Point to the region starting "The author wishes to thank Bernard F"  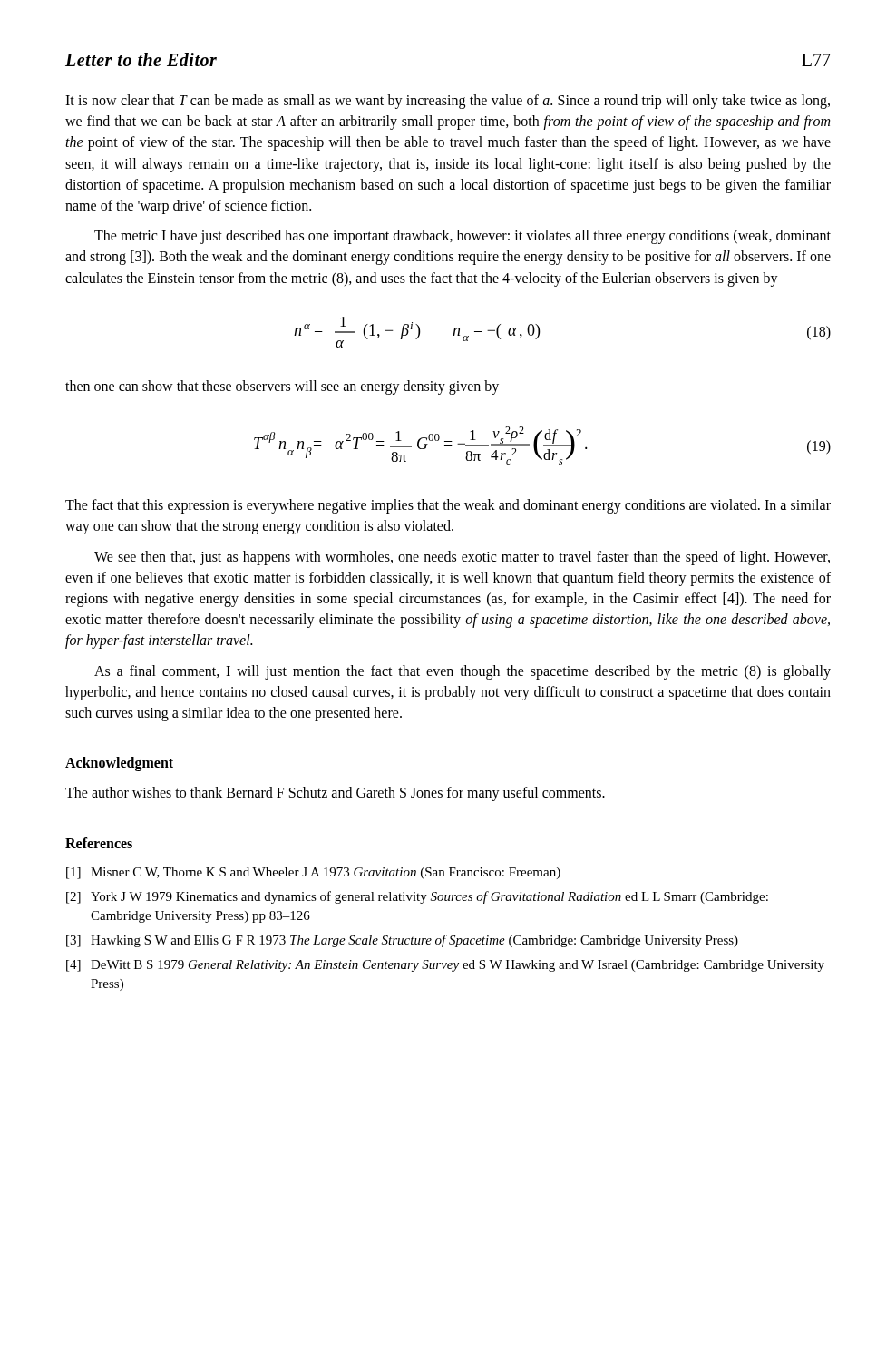tap(448, 793)
